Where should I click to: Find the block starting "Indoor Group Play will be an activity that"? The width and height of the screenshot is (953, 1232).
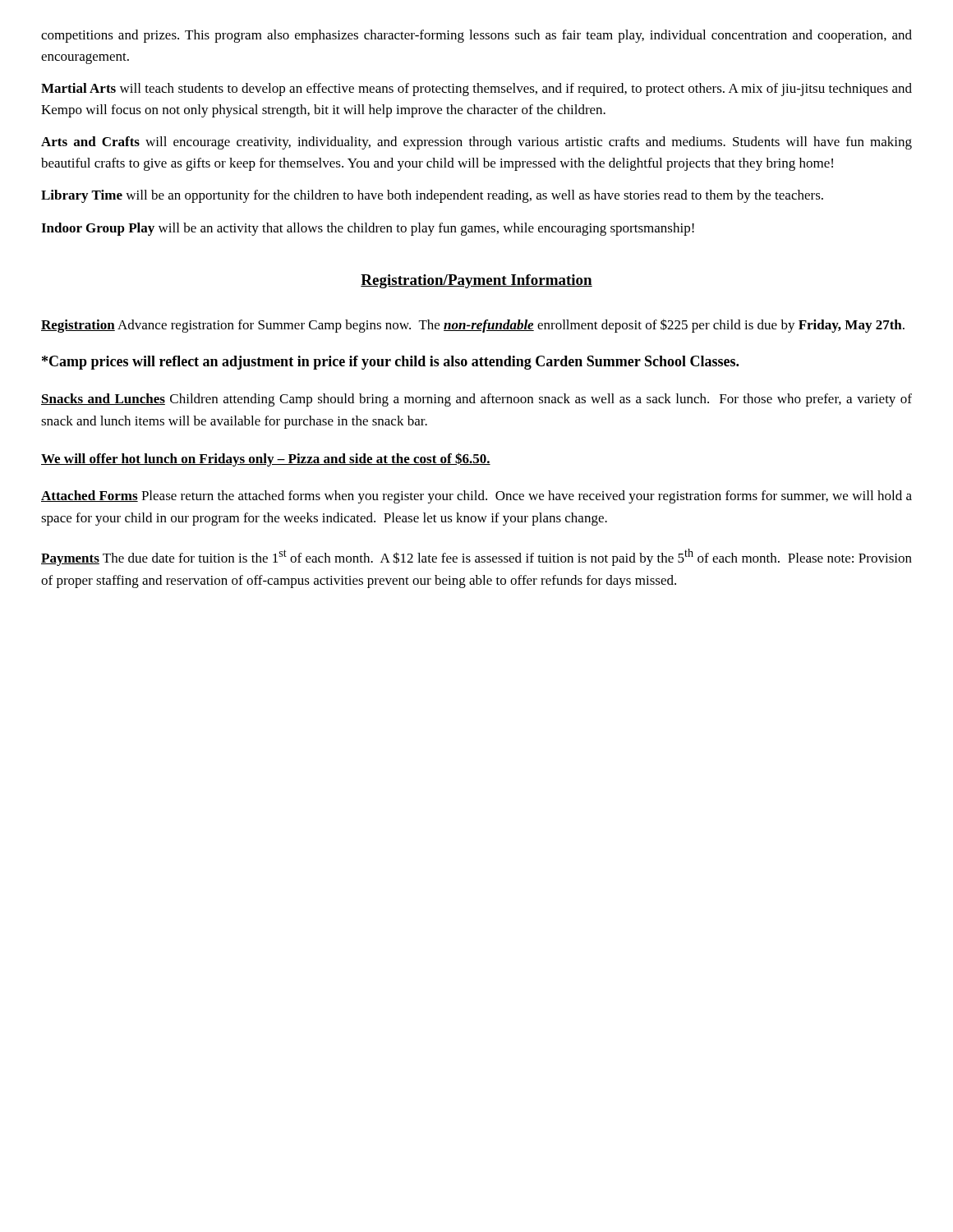368,227
